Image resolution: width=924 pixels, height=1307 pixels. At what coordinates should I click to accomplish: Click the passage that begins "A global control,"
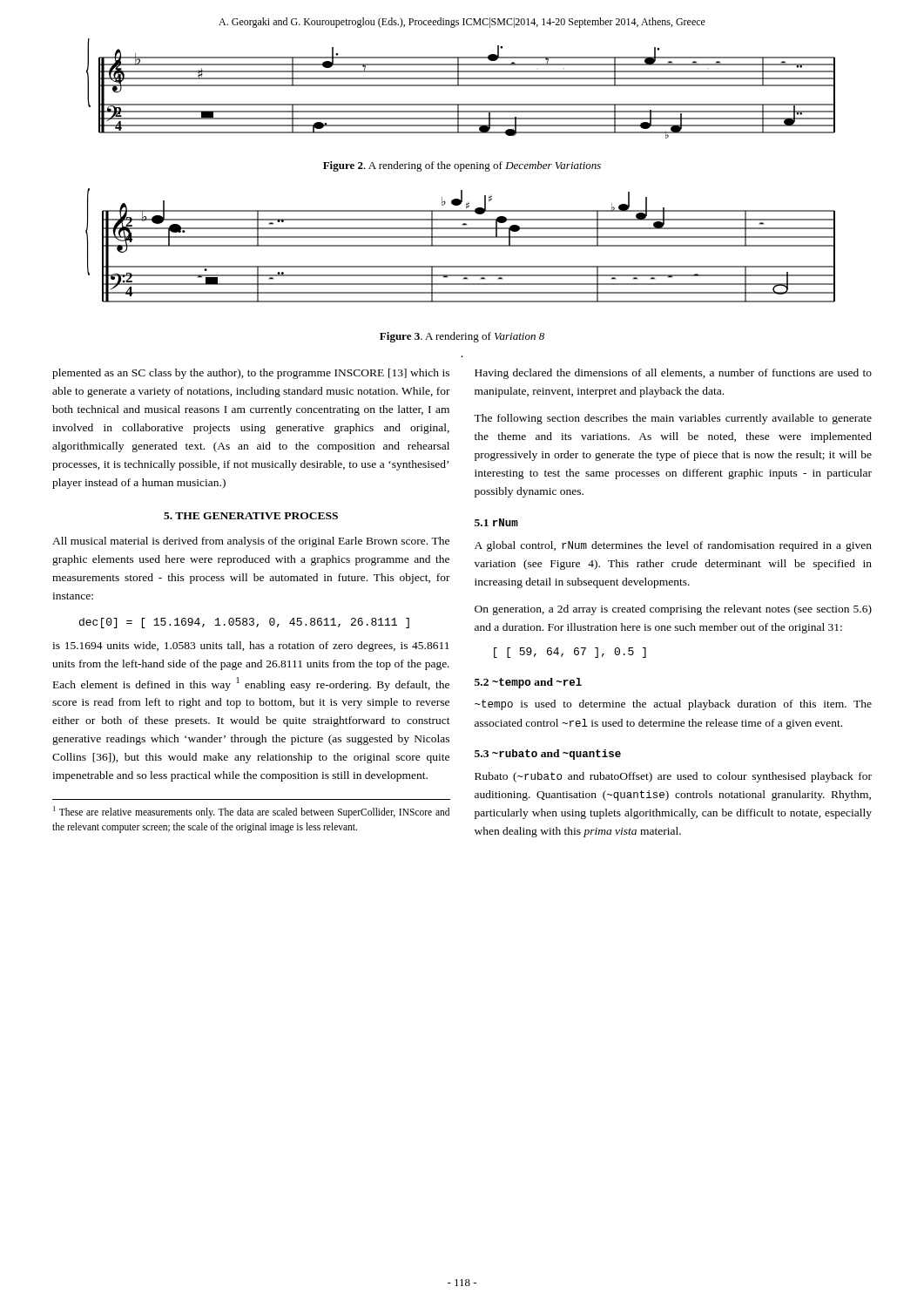coord(673,563)
